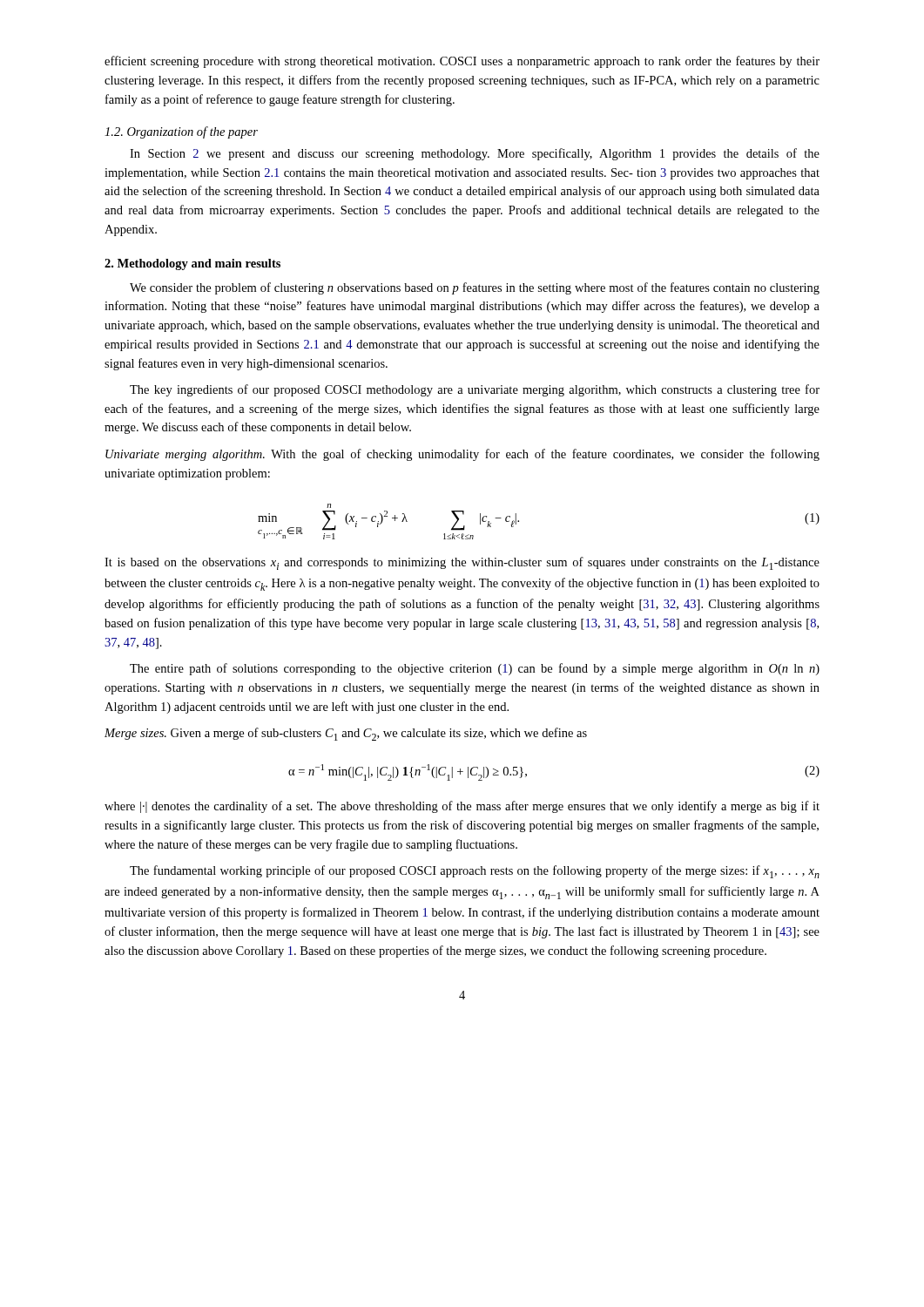The width and height of the screenshot is (924, 1307).
Task: Find the text block with the text "It is based on"
Action: click(462, 635)
